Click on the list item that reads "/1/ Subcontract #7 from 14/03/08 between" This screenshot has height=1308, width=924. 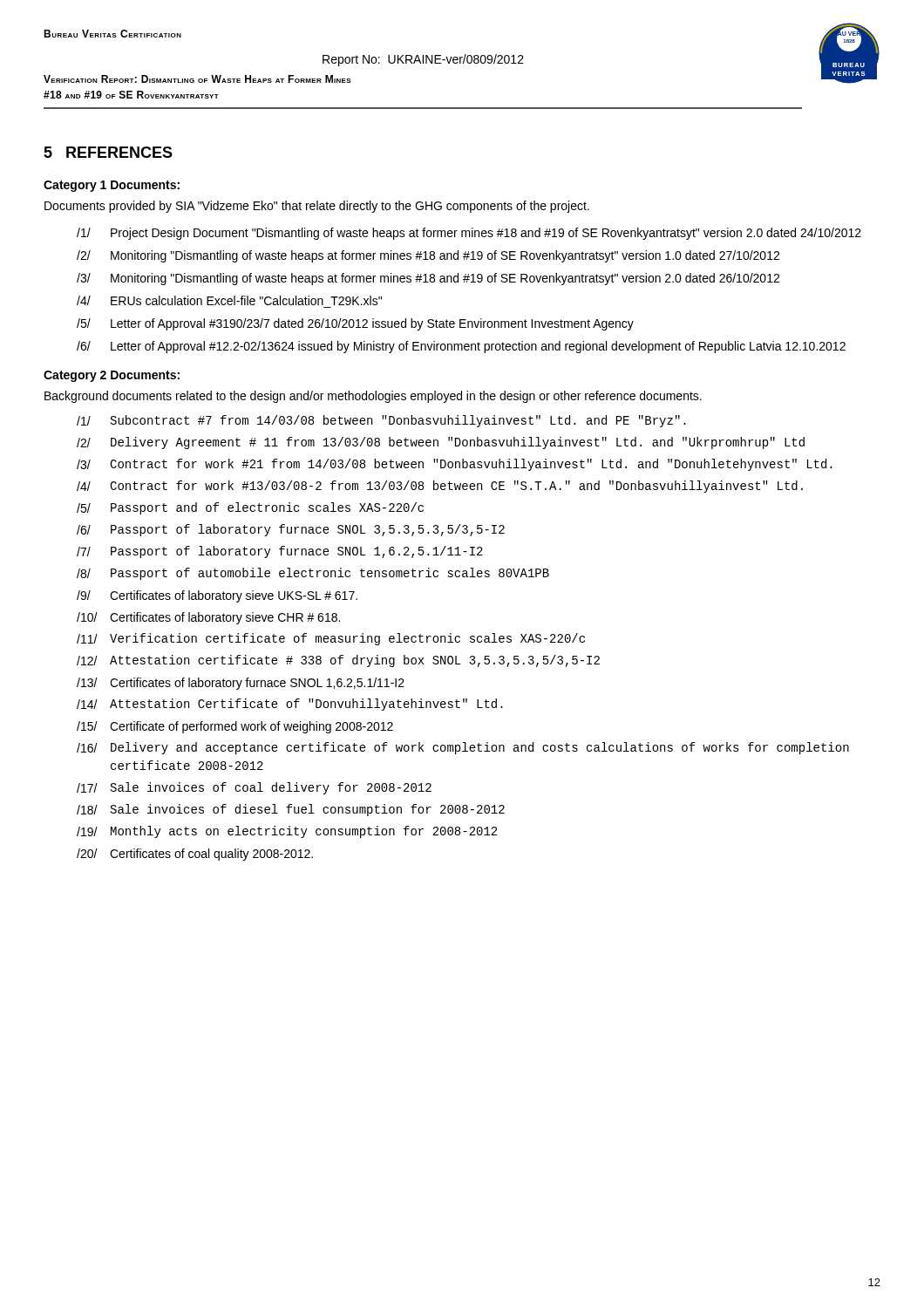coord(479,422)
